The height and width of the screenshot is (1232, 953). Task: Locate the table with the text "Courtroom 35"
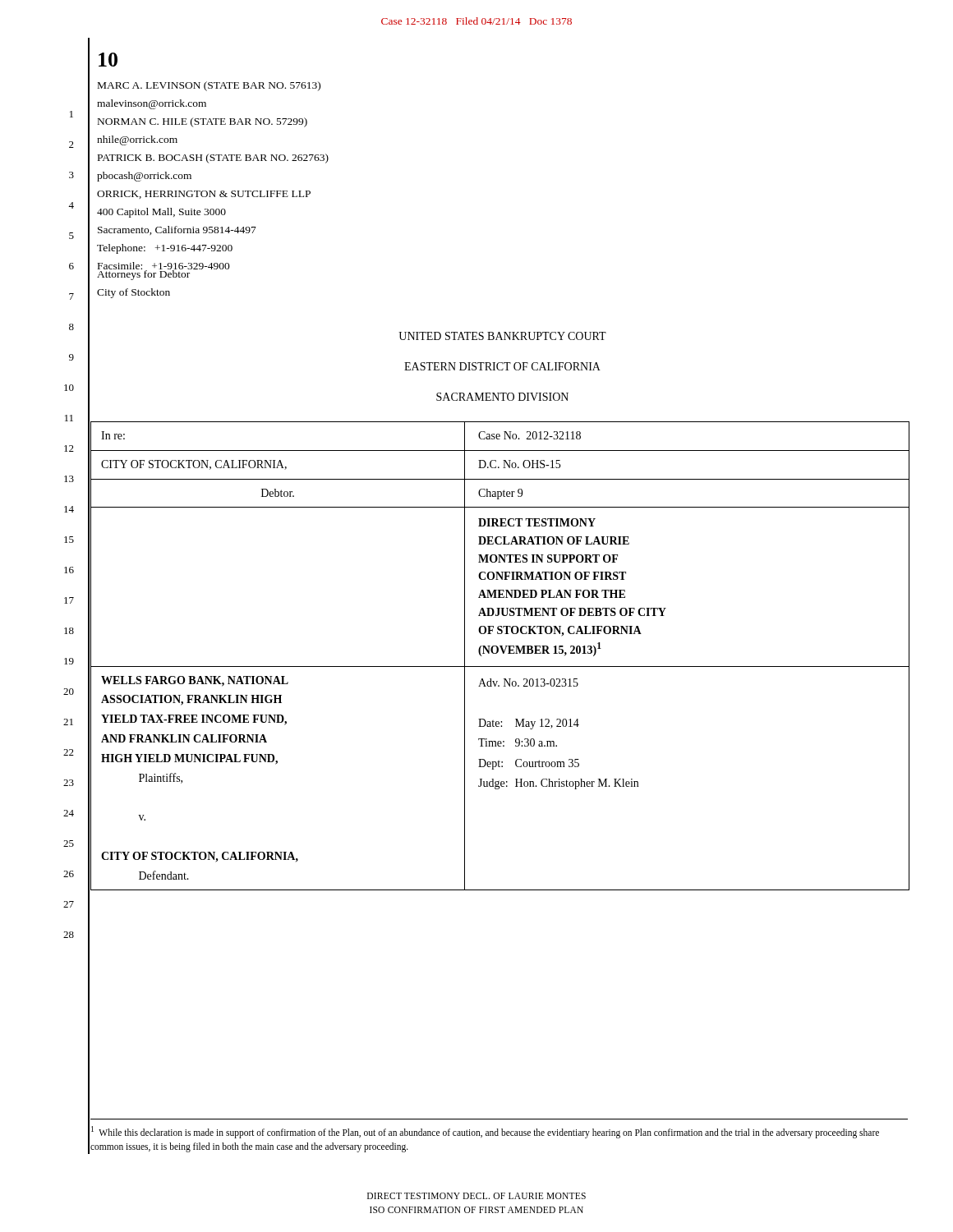coord(500,656)
